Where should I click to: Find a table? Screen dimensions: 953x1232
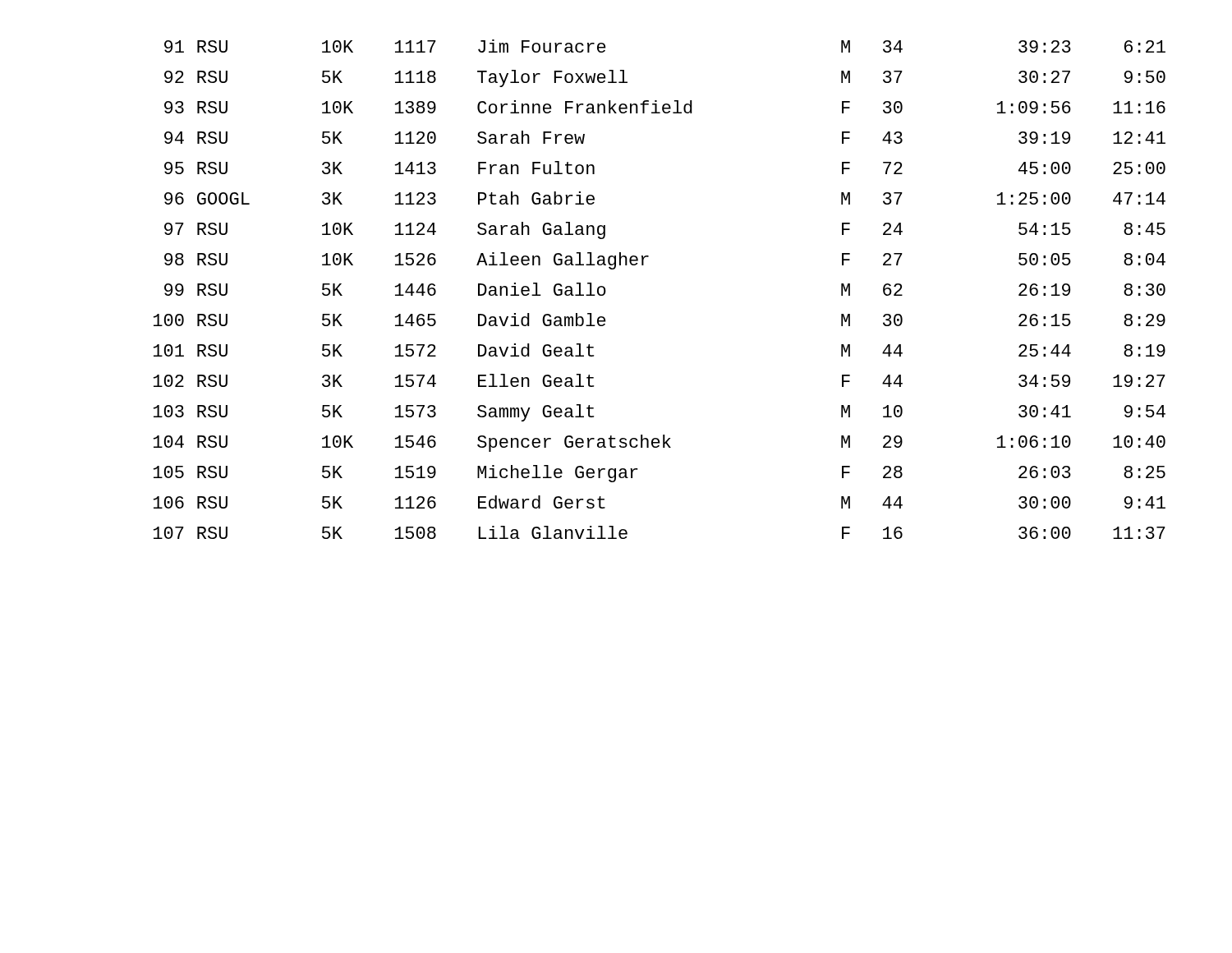pos(632,291)
